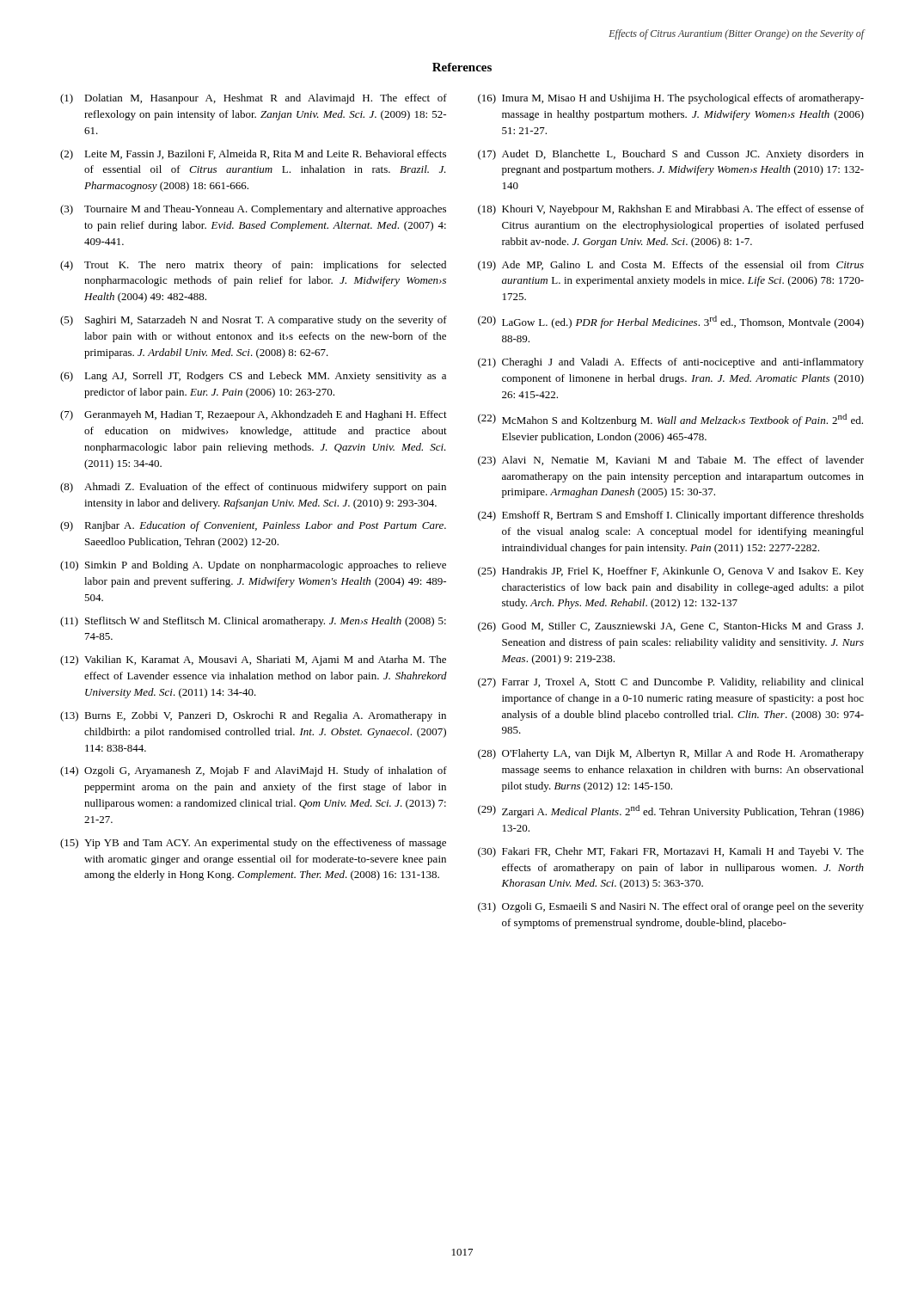Where is the passage that starts "(5) Saghiri M, Satarzadeh N and Nosrat T."?

point(253,337)
